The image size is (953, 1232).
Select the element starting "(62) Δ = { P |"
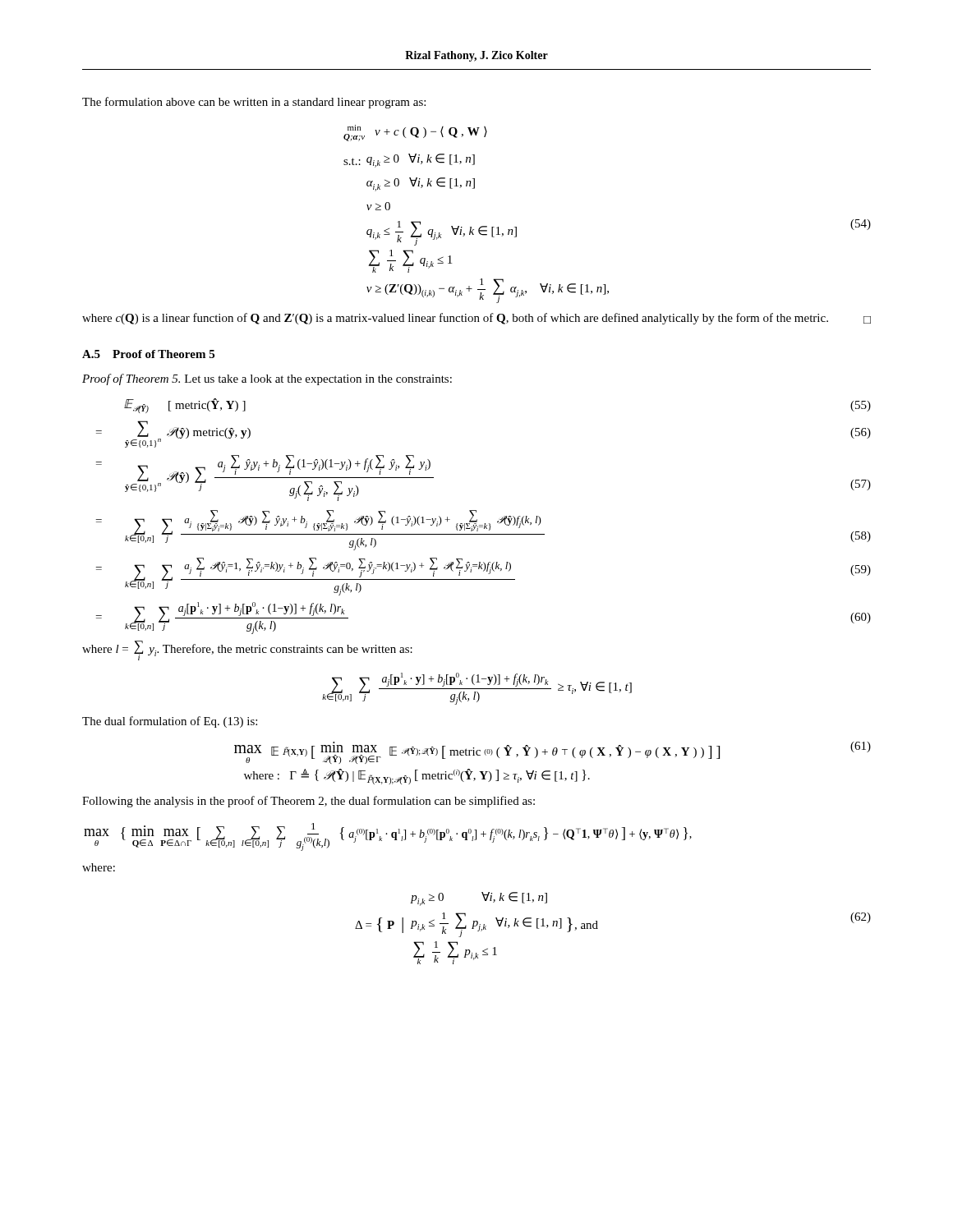tap(476, 926)
